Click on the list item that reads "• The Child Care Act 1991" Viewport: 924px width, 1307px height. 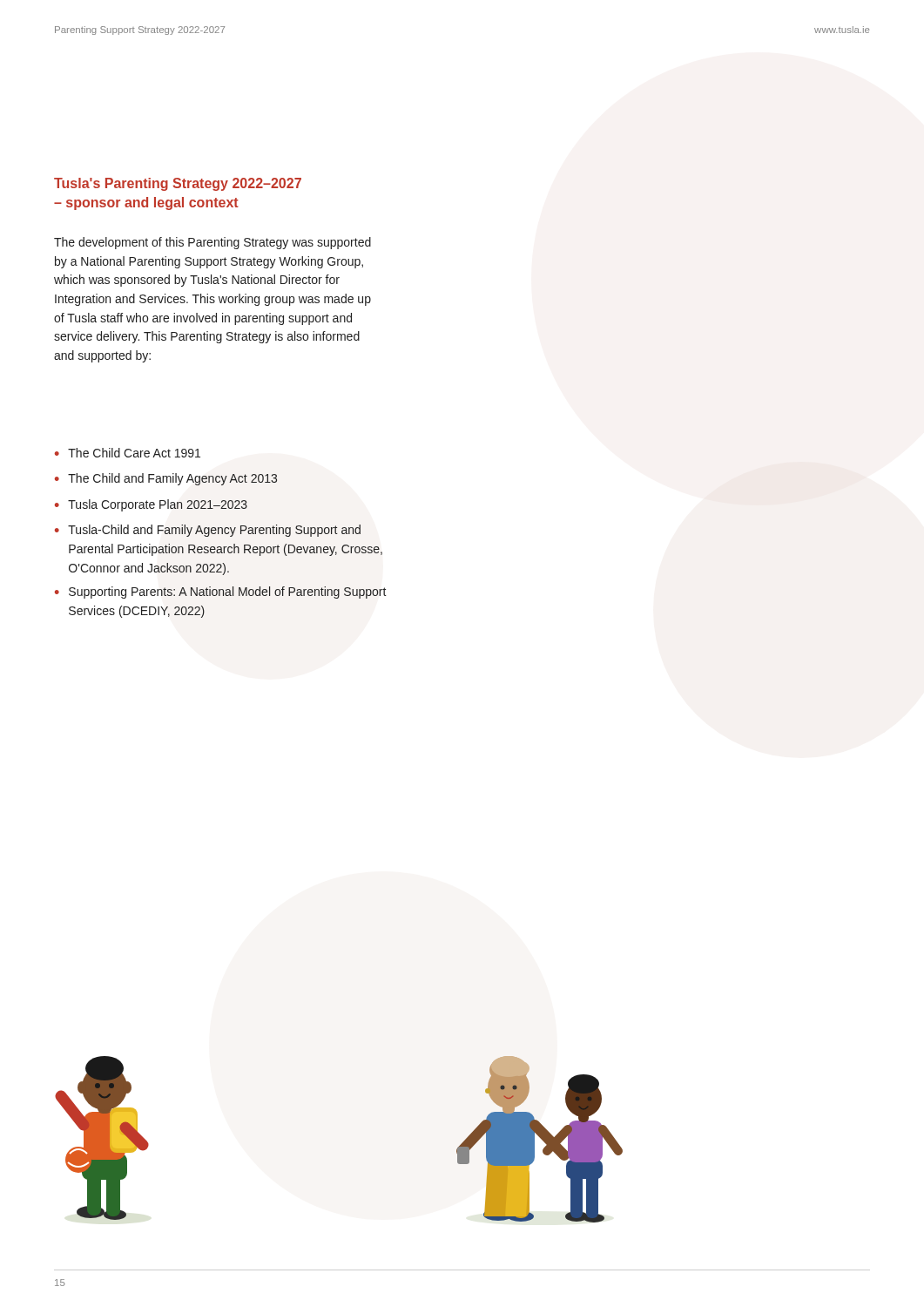pos(128,453)
